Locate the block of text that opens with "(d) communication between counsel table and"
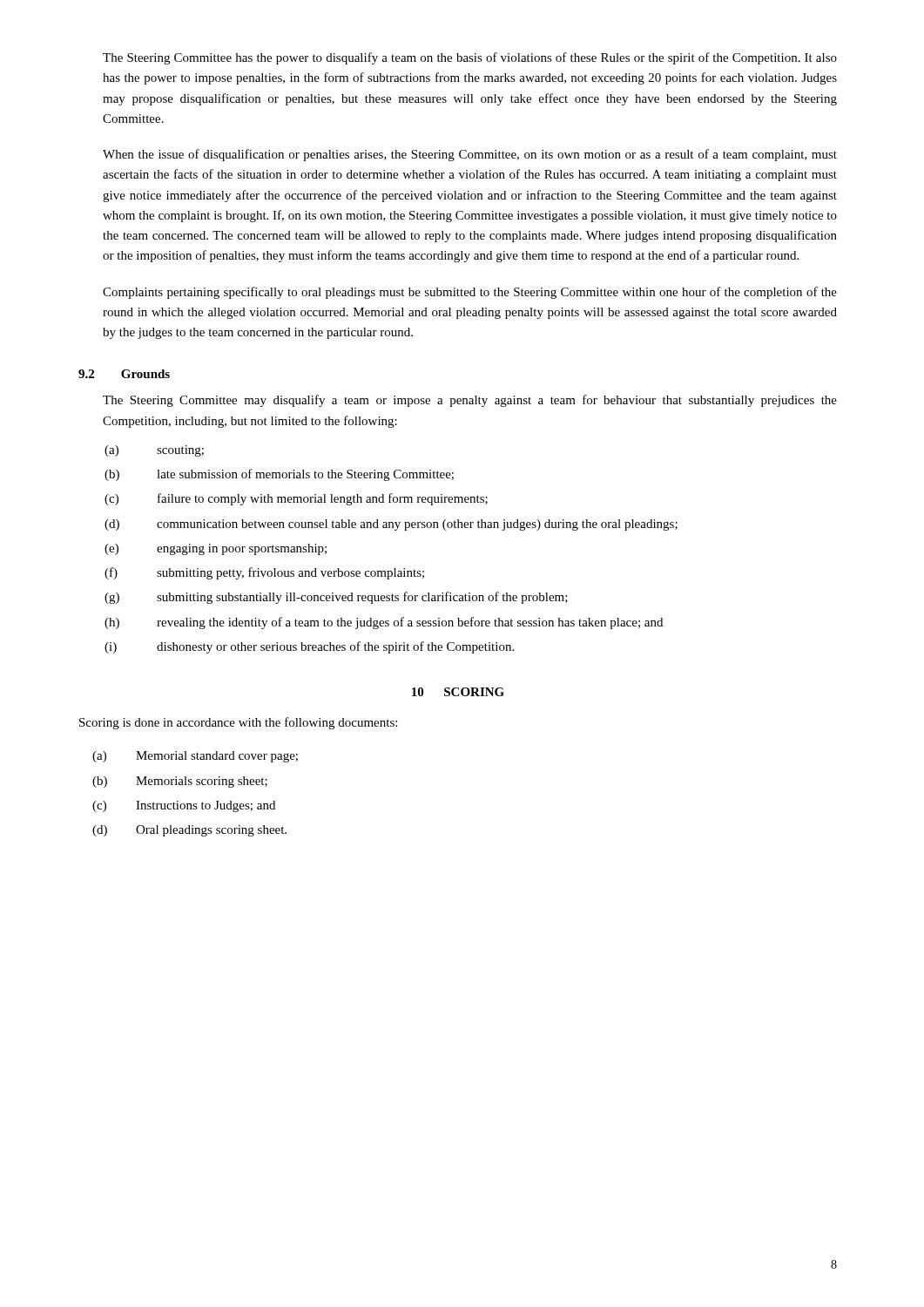 [x=471, y=524]
